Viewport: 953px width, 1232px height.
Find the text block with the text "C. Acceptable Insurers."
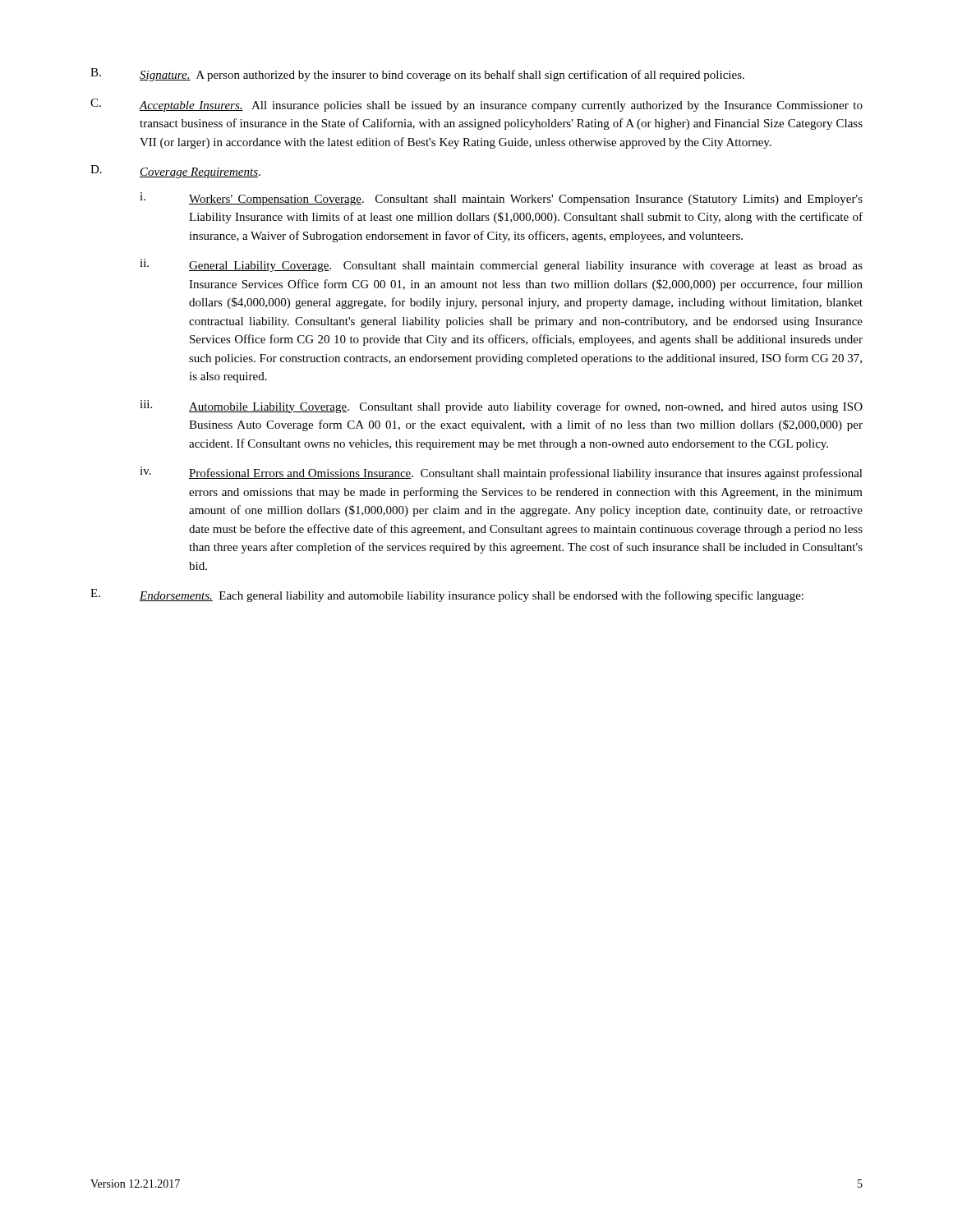pos(476,123)
